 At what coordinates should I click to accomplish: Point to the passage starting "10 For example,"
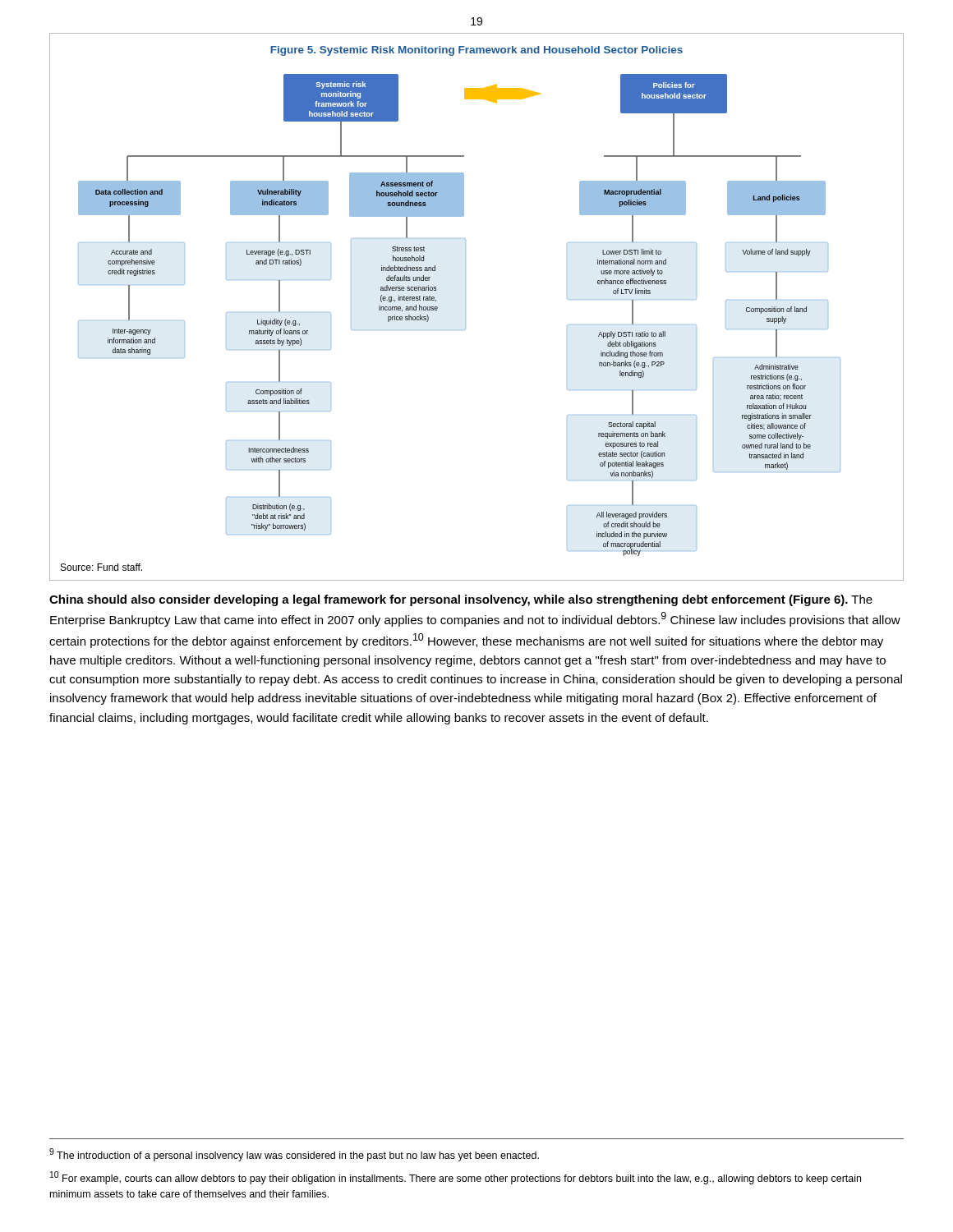(x=456, y=1185)
